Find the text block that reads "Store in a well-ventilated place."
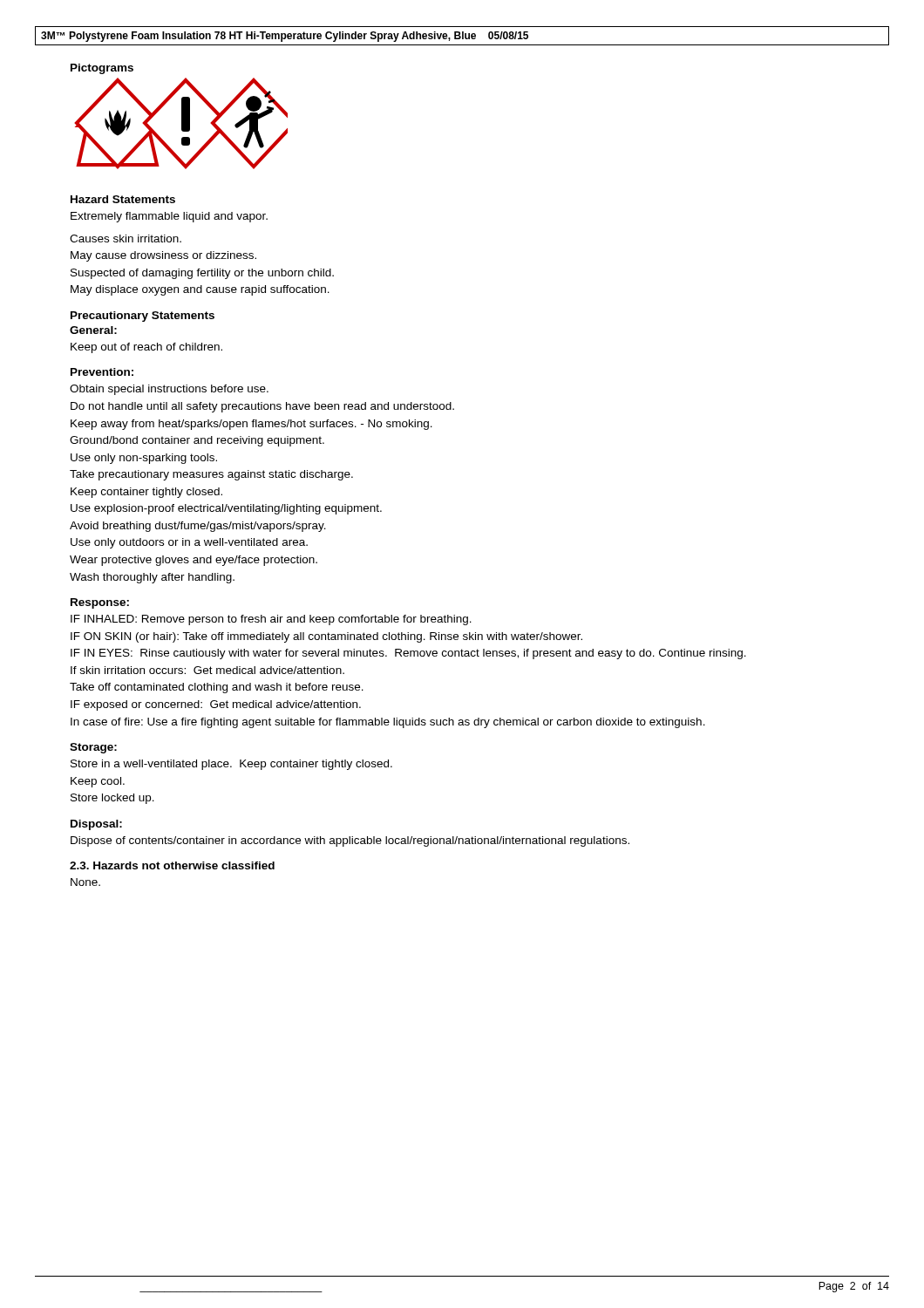 (x=231, y=765)
